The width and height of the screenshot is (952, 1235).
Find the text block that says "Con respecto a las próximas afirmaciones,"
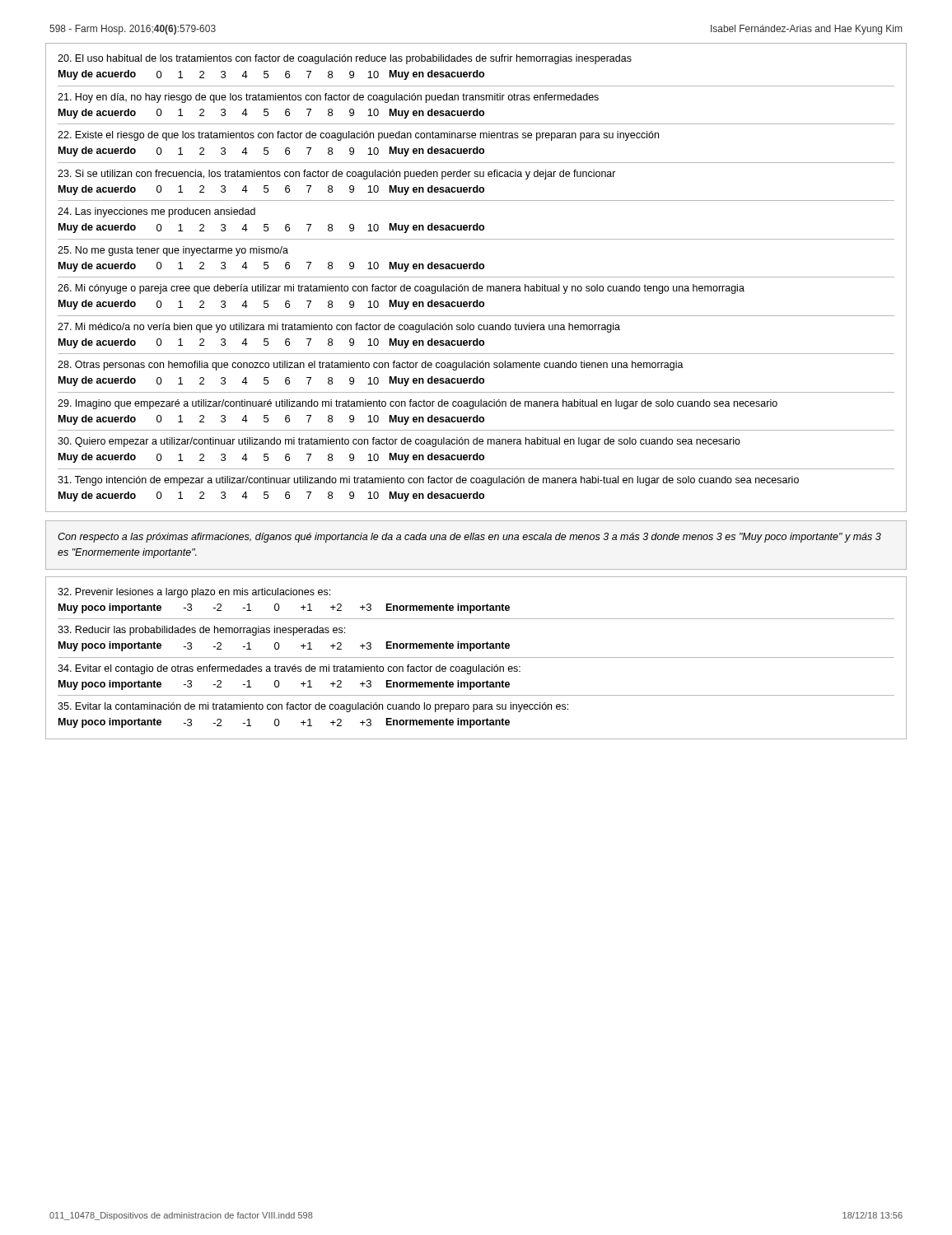tap(469, 545)
